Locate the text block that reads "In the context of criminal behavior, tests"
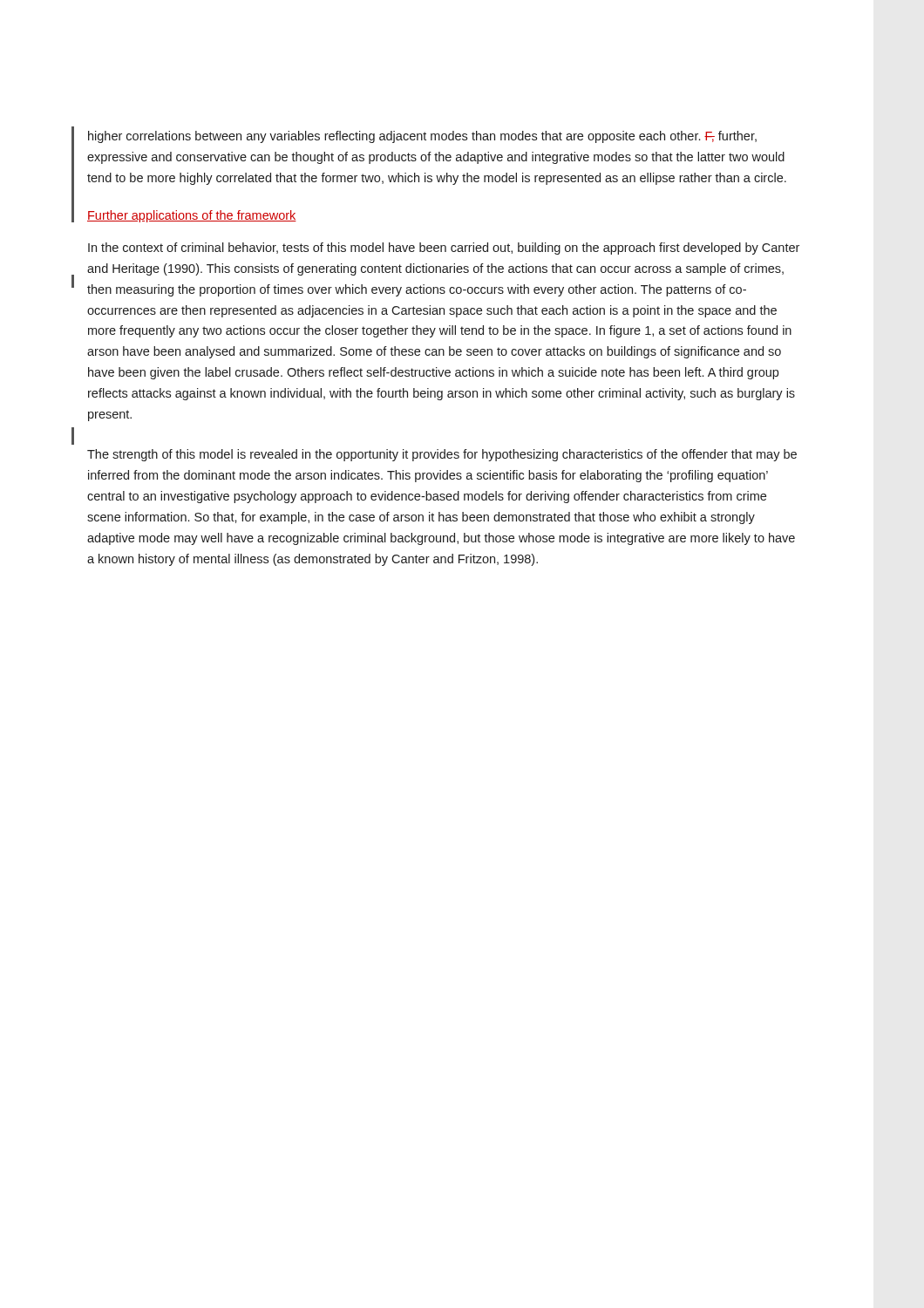The height and width of the screenshot is (1308, 924). [x=445, y=332]
